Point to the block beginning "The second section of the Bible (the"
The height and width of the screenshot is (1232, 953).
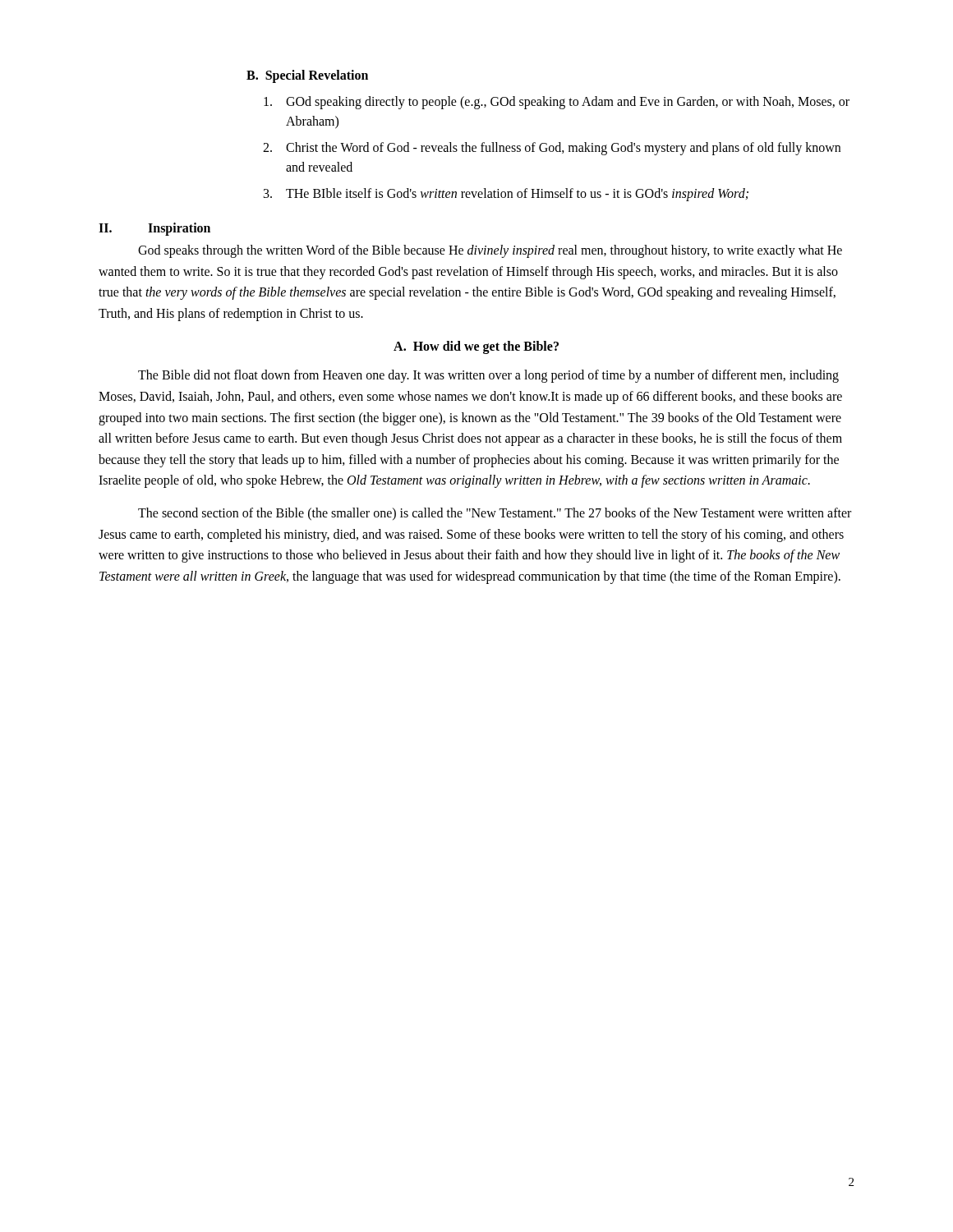click(475, 544)
